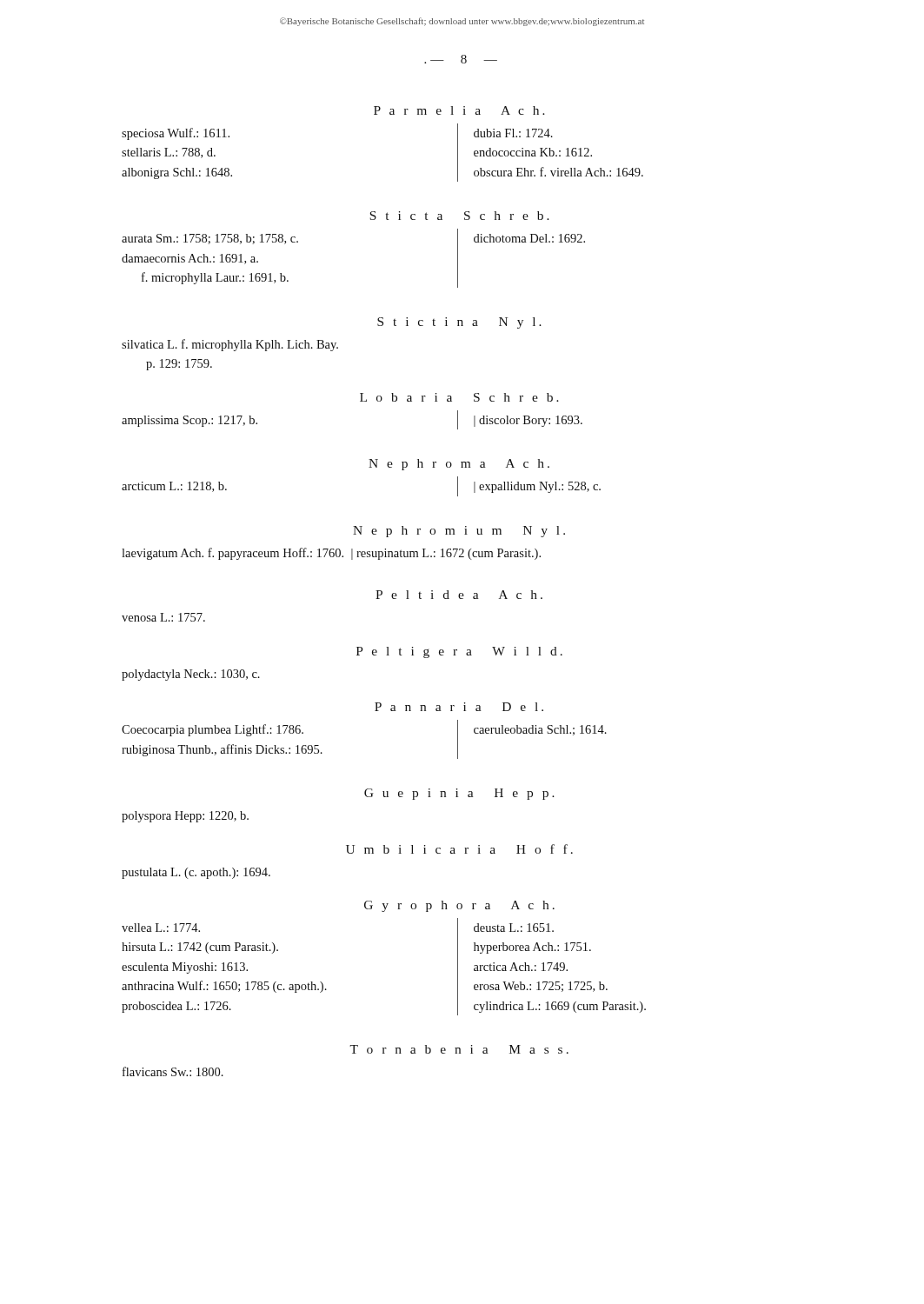This screenshot has width=924, height=1304.
Task: Select the text block with the text "silvatica L. f. microphylla Kplh."
Action: [230, 345]
